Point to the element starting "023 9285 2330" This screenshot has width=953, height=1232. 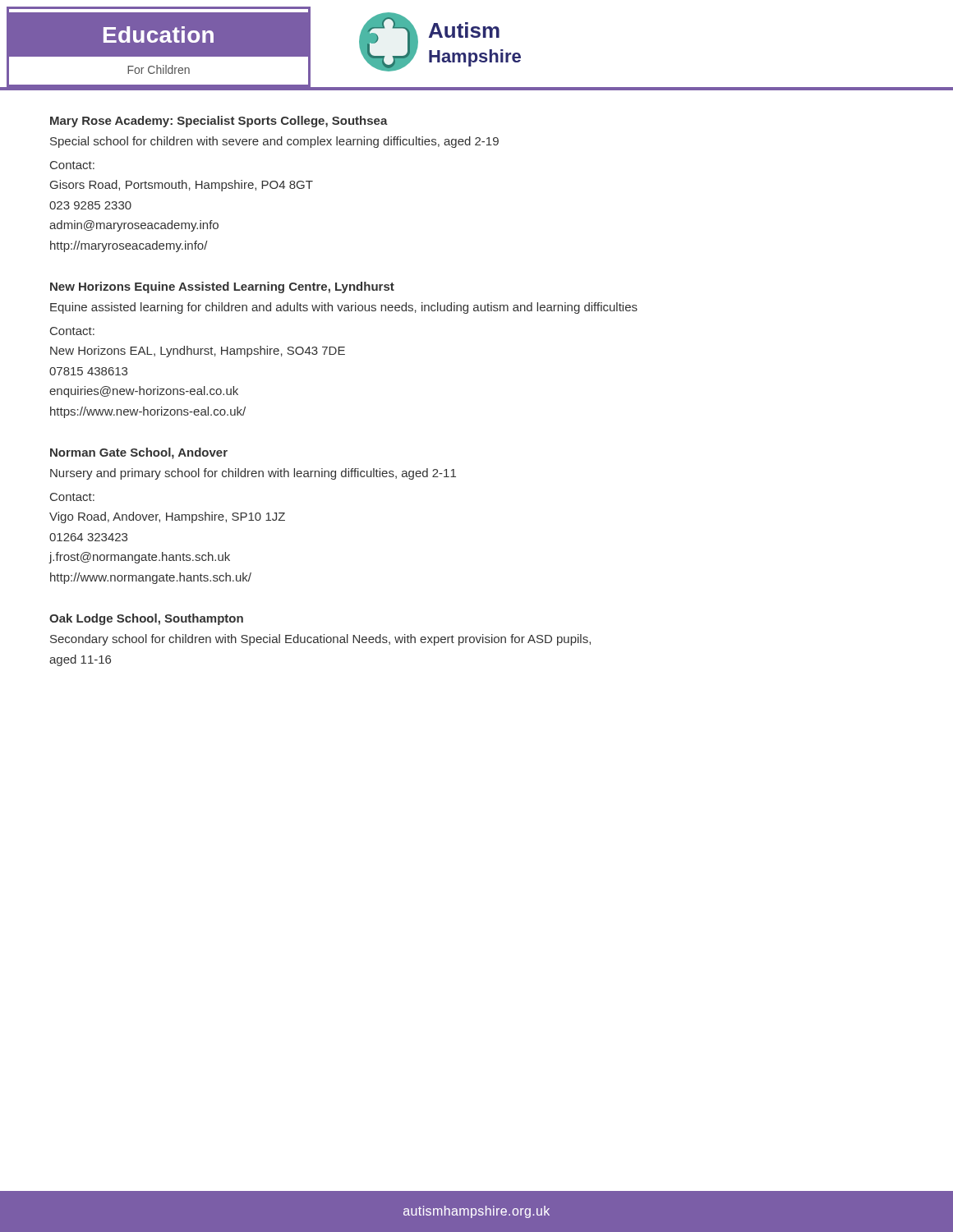tap(90, 205)
